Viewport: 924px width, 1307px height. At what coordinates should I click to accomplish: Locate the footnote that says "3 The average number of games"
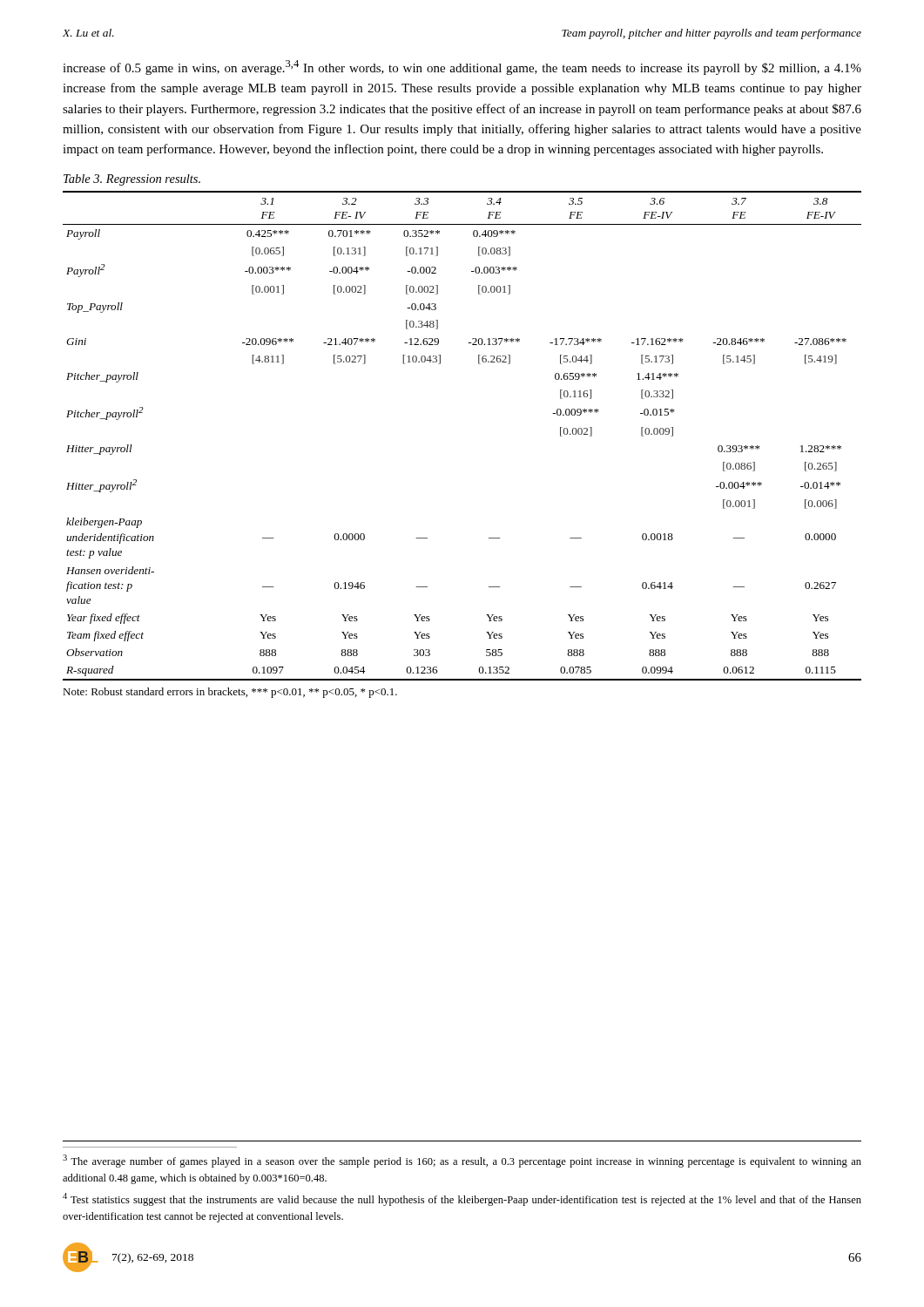pos(462,1168)
